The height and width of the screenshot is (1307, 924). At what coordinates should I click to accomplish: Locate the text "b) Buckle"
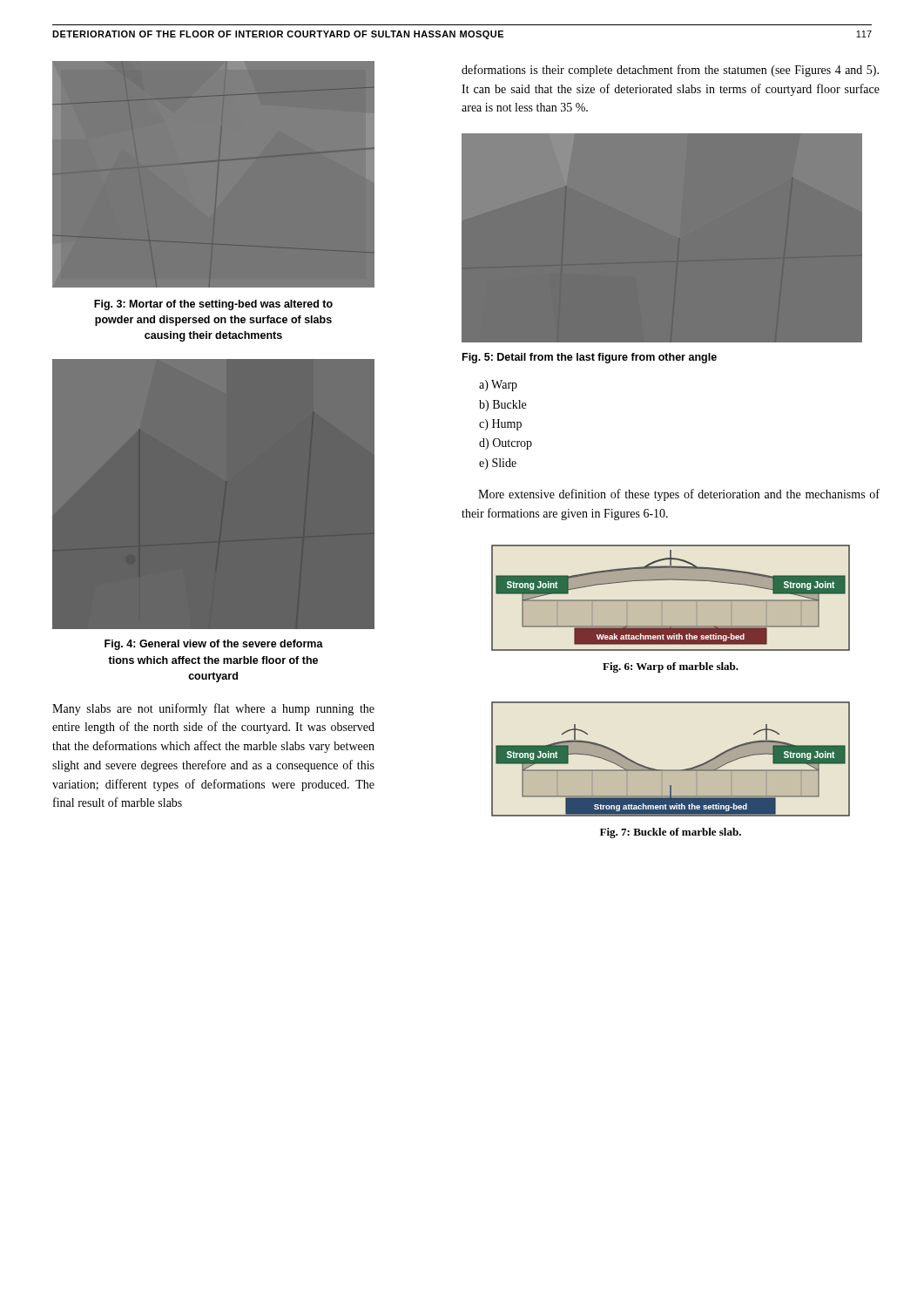(x=503, y=404)
